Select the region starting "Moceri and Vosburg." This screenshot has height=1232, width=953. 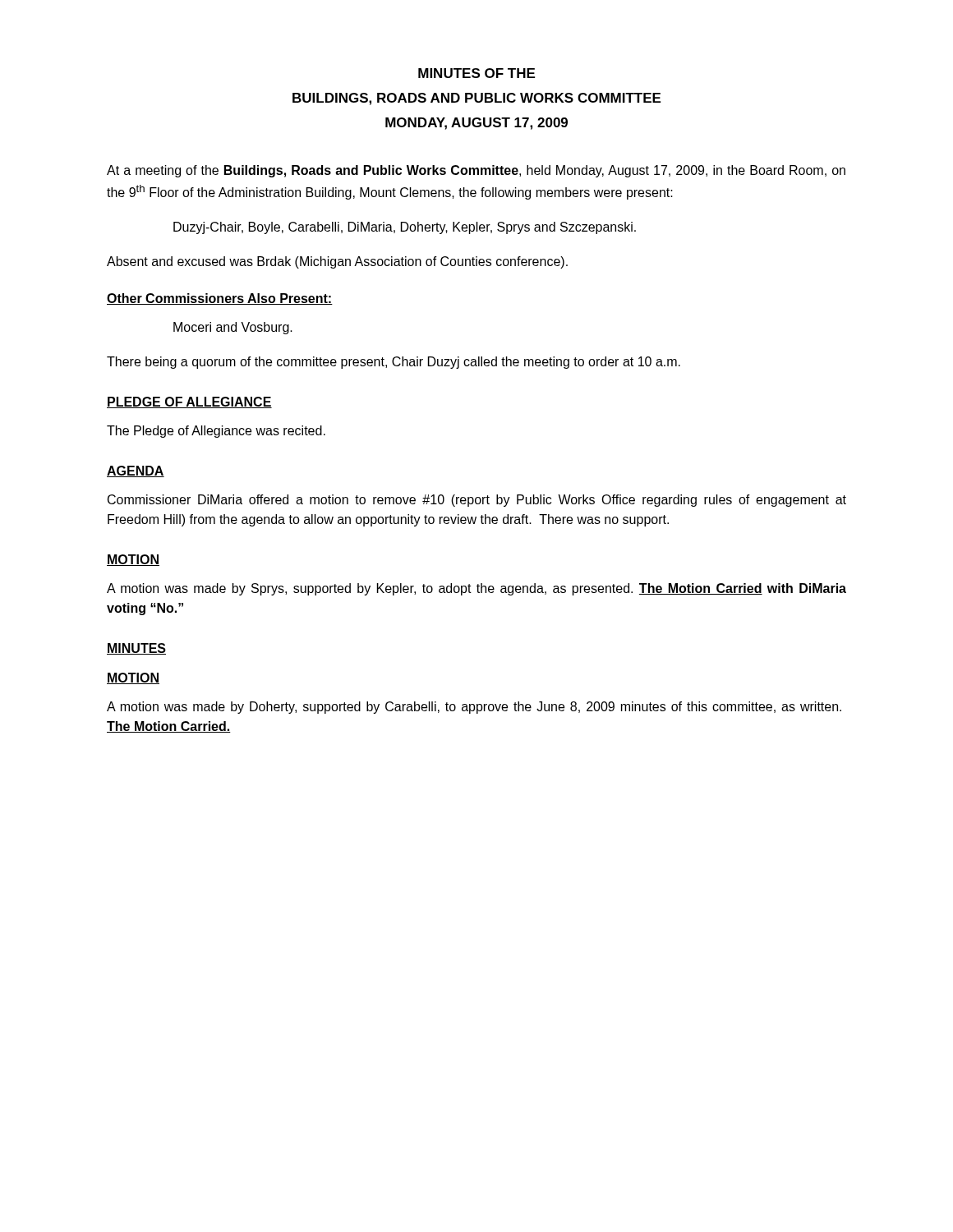[233, 328]
